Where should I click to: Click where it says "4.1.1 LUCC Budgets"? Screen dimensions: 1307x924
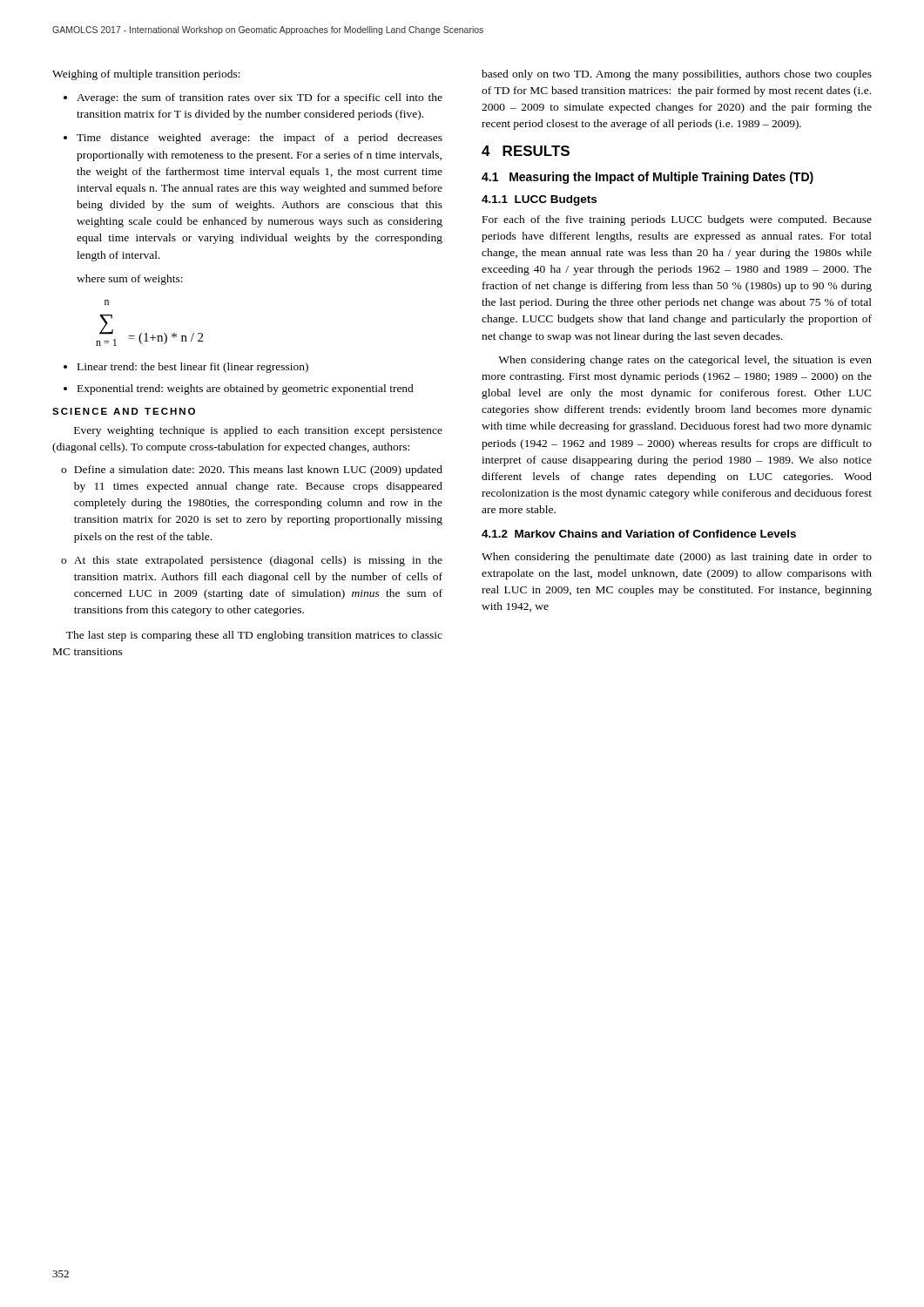[x=539, y=199]
